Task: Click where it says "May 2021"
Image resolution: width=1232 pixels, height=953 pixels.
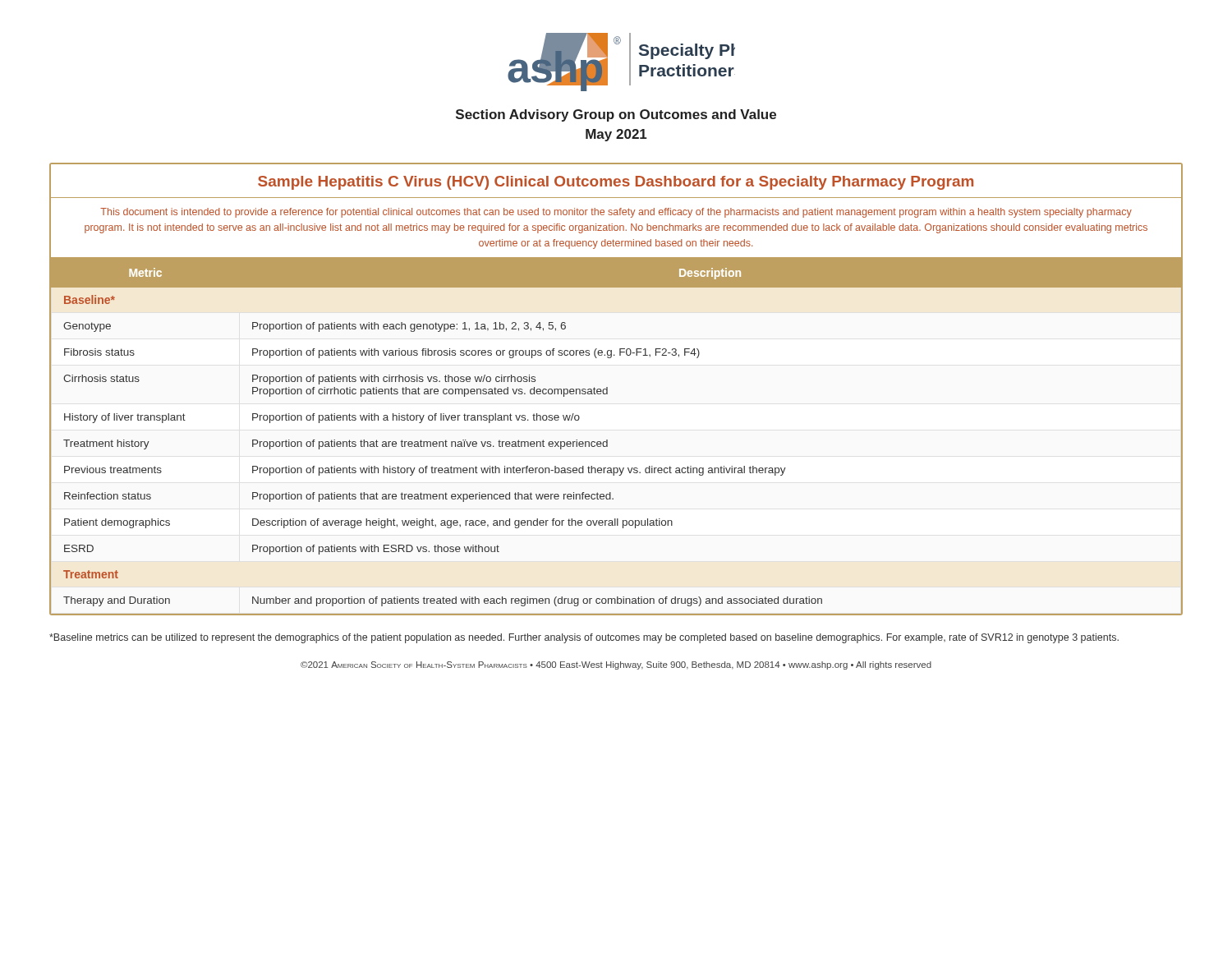Action: click(x=616, y=134)
